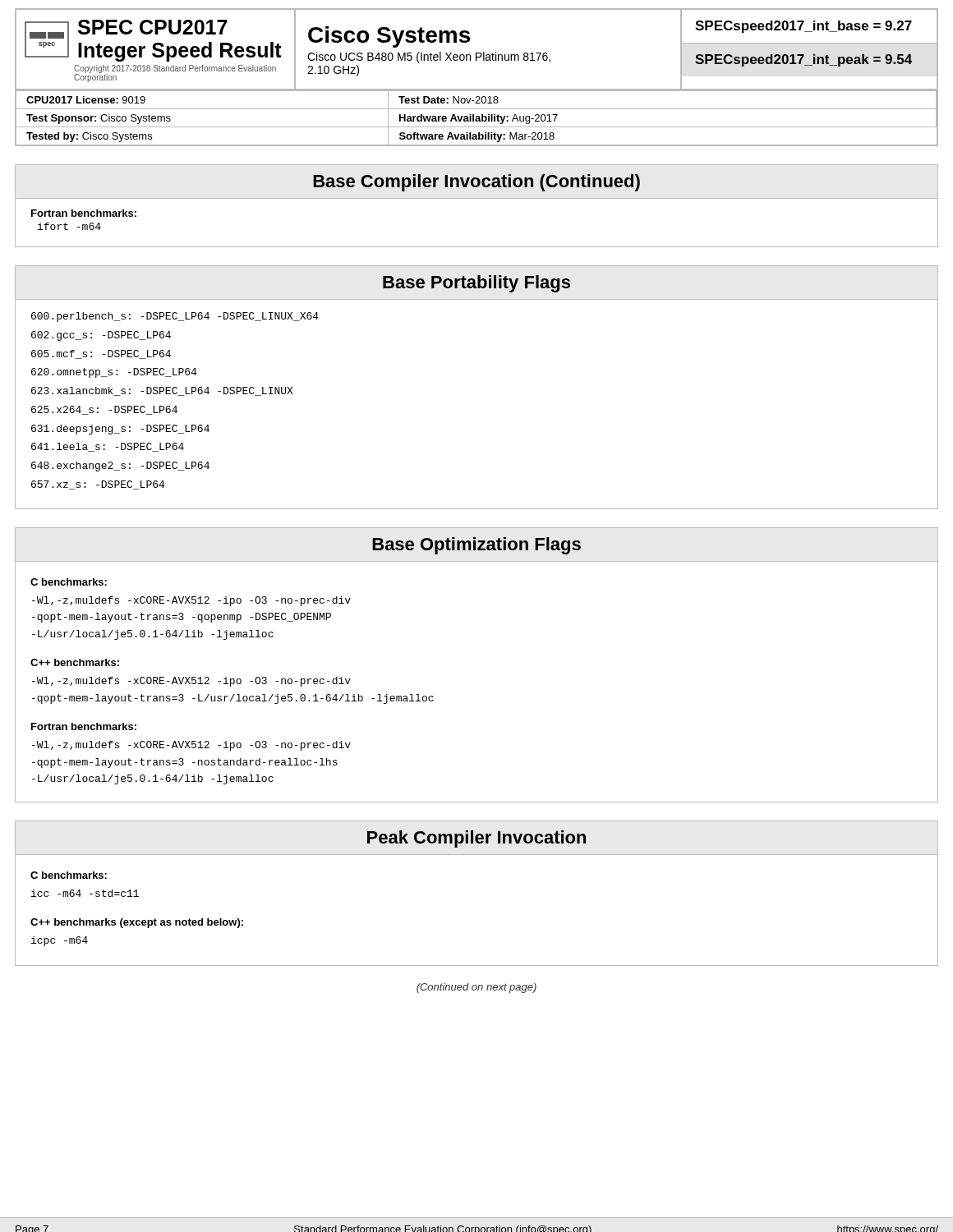The image size is (953, 1232).
Task: Navigate to the element starting "657.xz_s: -DSPEC_LP64"
Action: coord(98,485)
